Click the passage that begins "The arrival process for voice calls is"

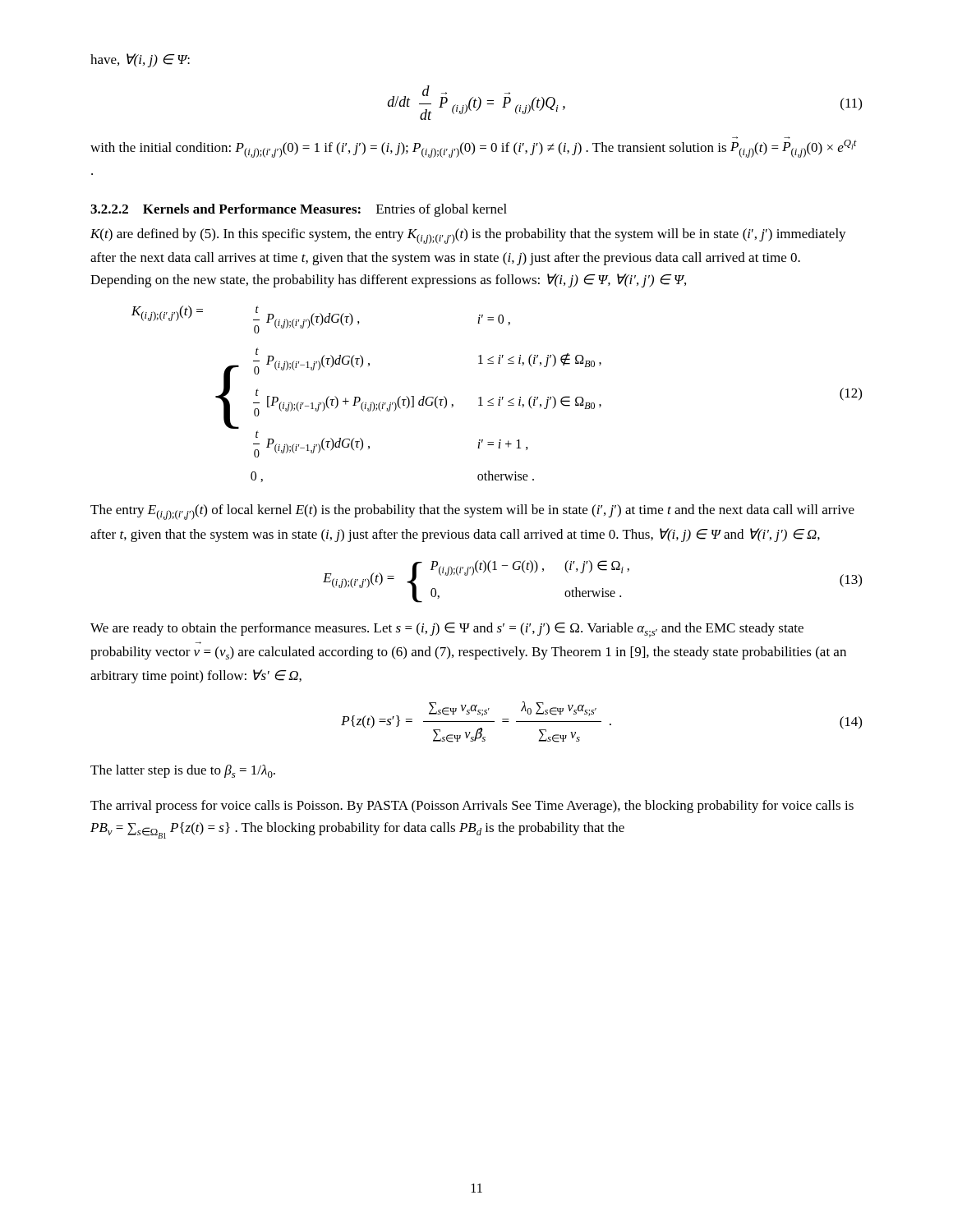click(472, 819)
